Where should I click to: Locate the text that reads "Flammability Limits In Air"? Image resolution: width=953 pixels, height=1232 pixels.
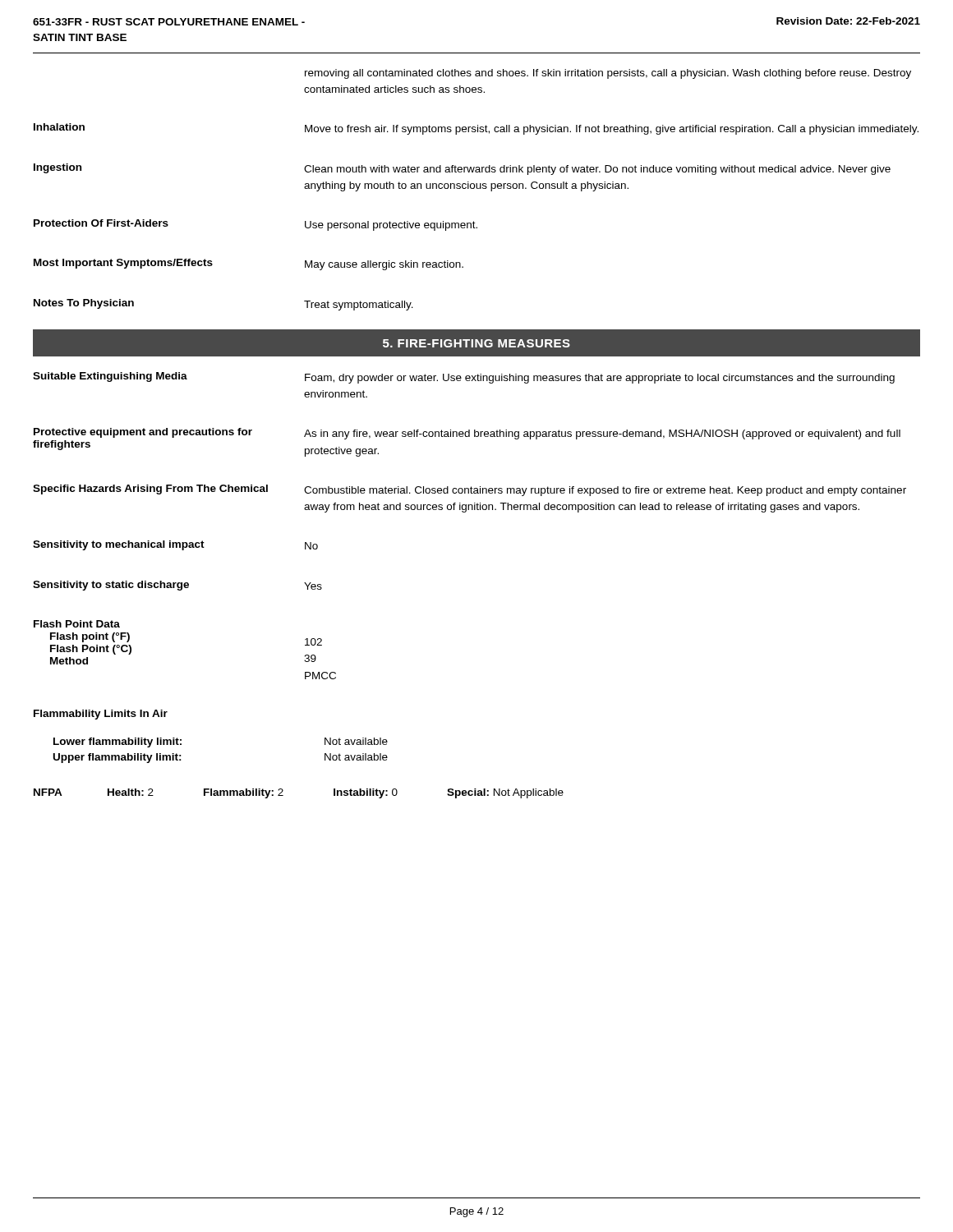pos(101,715)
